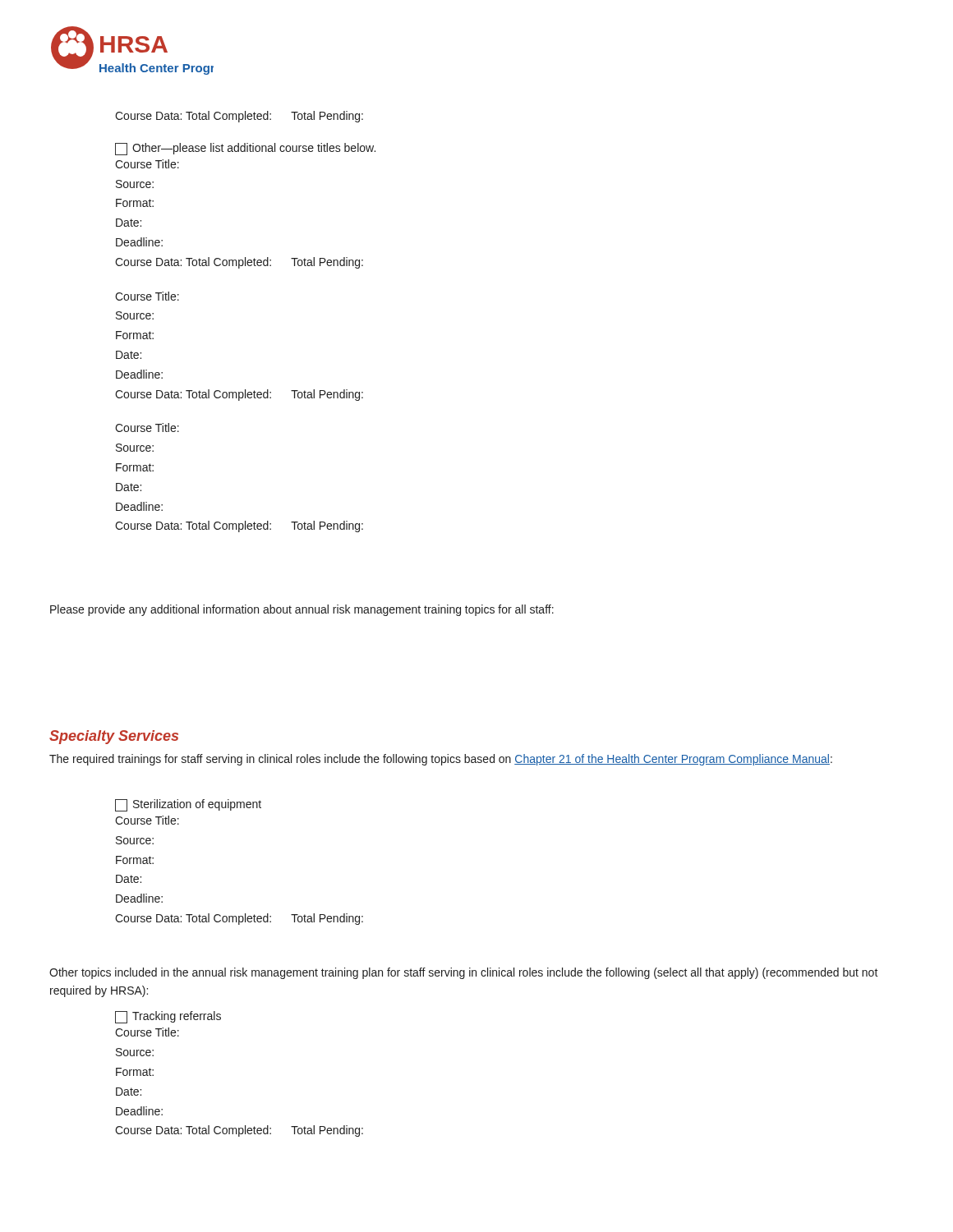The width and height of the screenshot is (953, 1232).
Task: Click on the block starting "Tracking referrals Course Title: Source: Format: Date: Deadline:"
Action: (168, 1017)
